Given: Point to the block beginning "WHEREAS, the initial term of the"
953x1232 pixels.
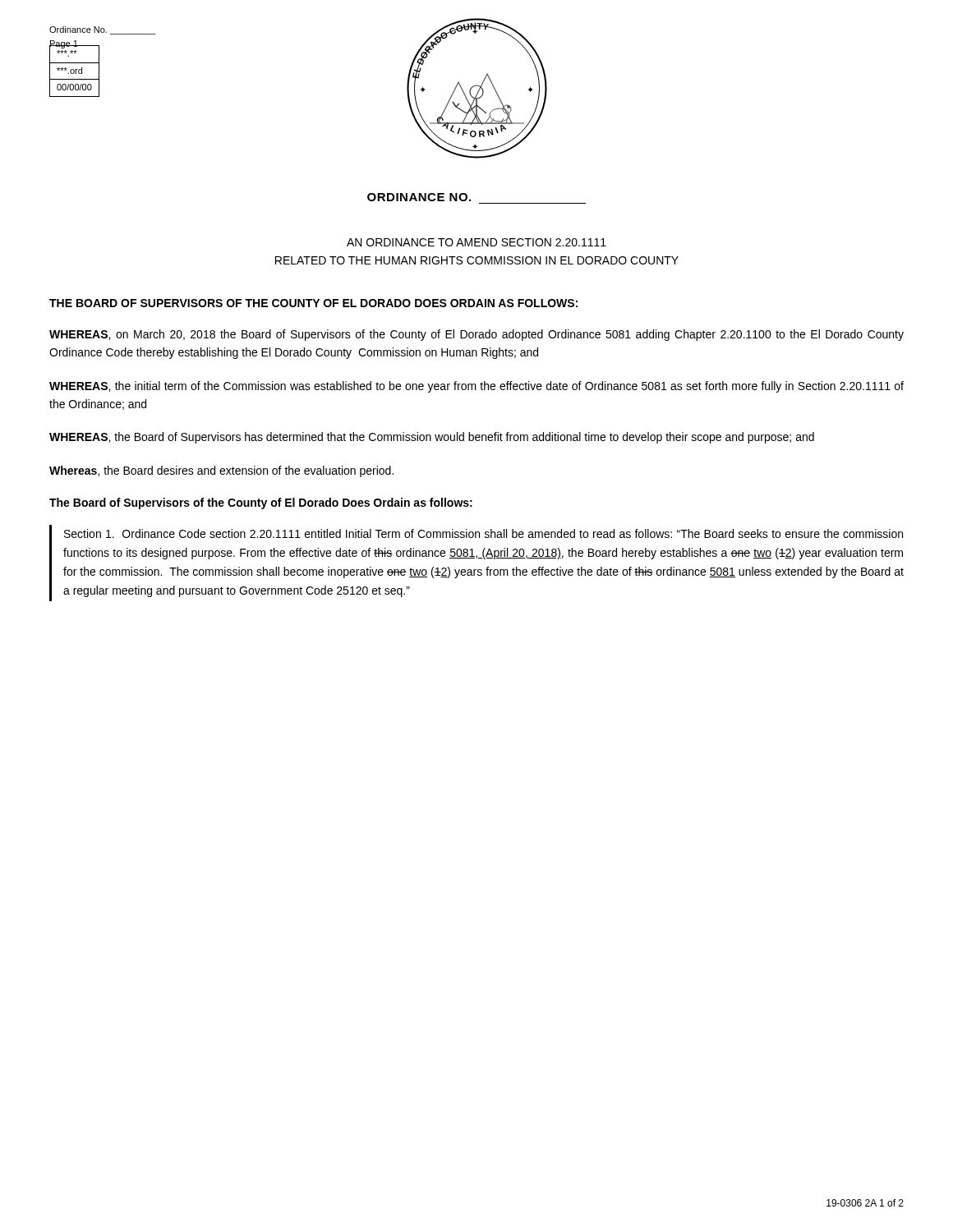Looking at the screenshot, I should click(x=476, y=395).
